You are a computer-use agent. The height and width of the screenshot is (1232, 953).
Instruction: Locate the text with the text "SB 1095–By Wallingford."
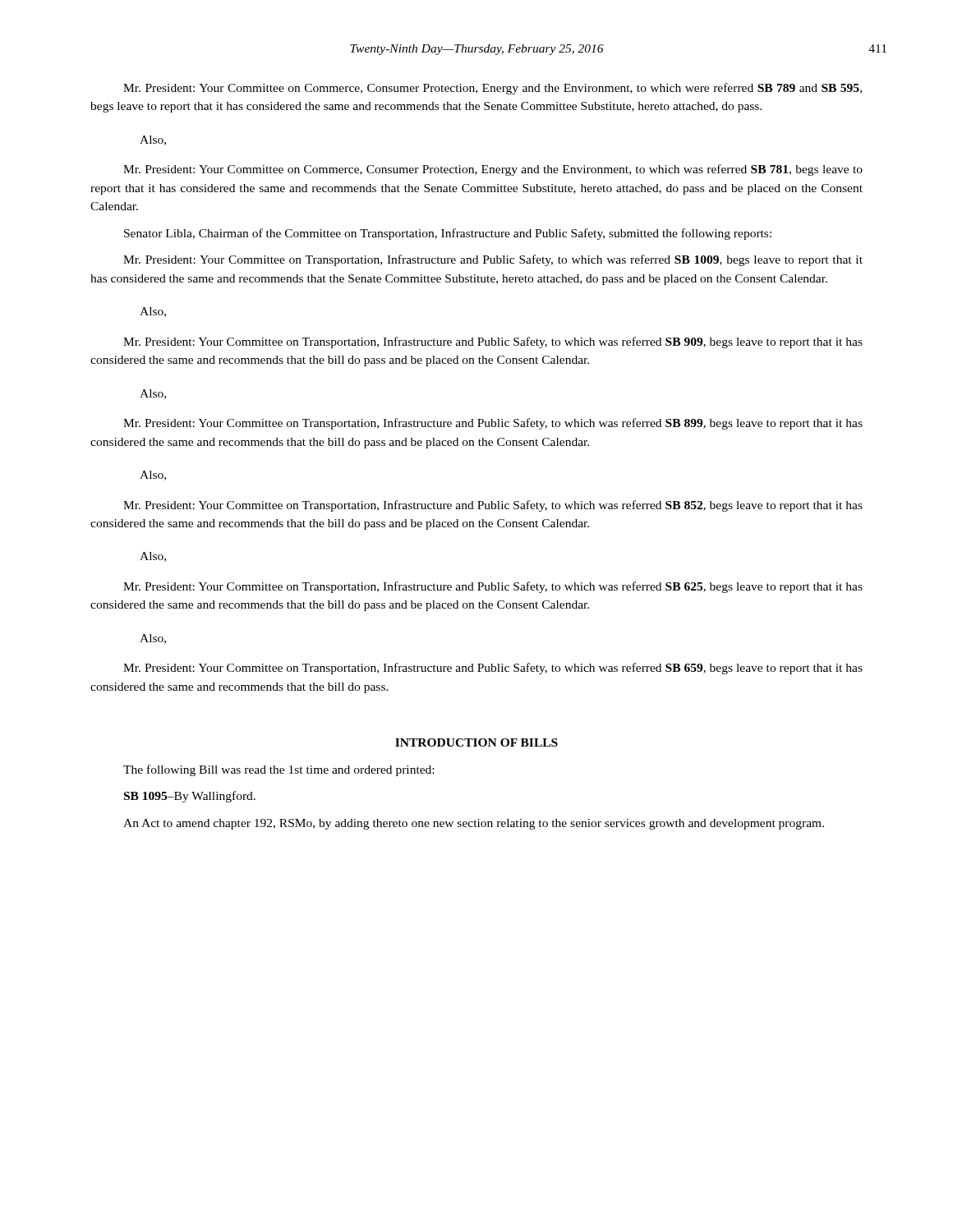[x=190, y=797]
